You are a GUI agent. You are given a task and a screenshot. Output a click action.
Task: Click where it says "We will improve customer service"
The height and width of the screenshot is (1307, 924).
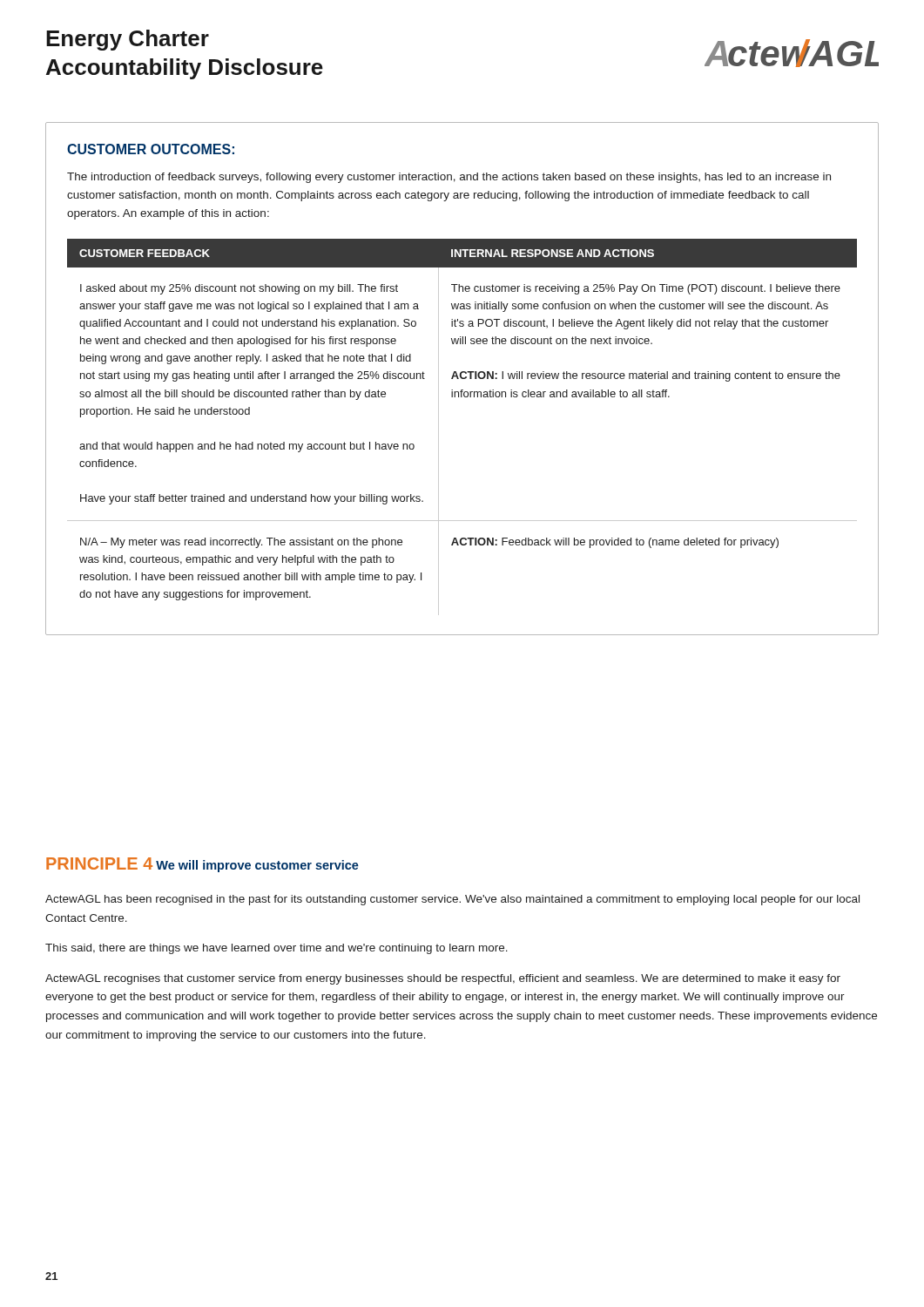coord(257,865)
